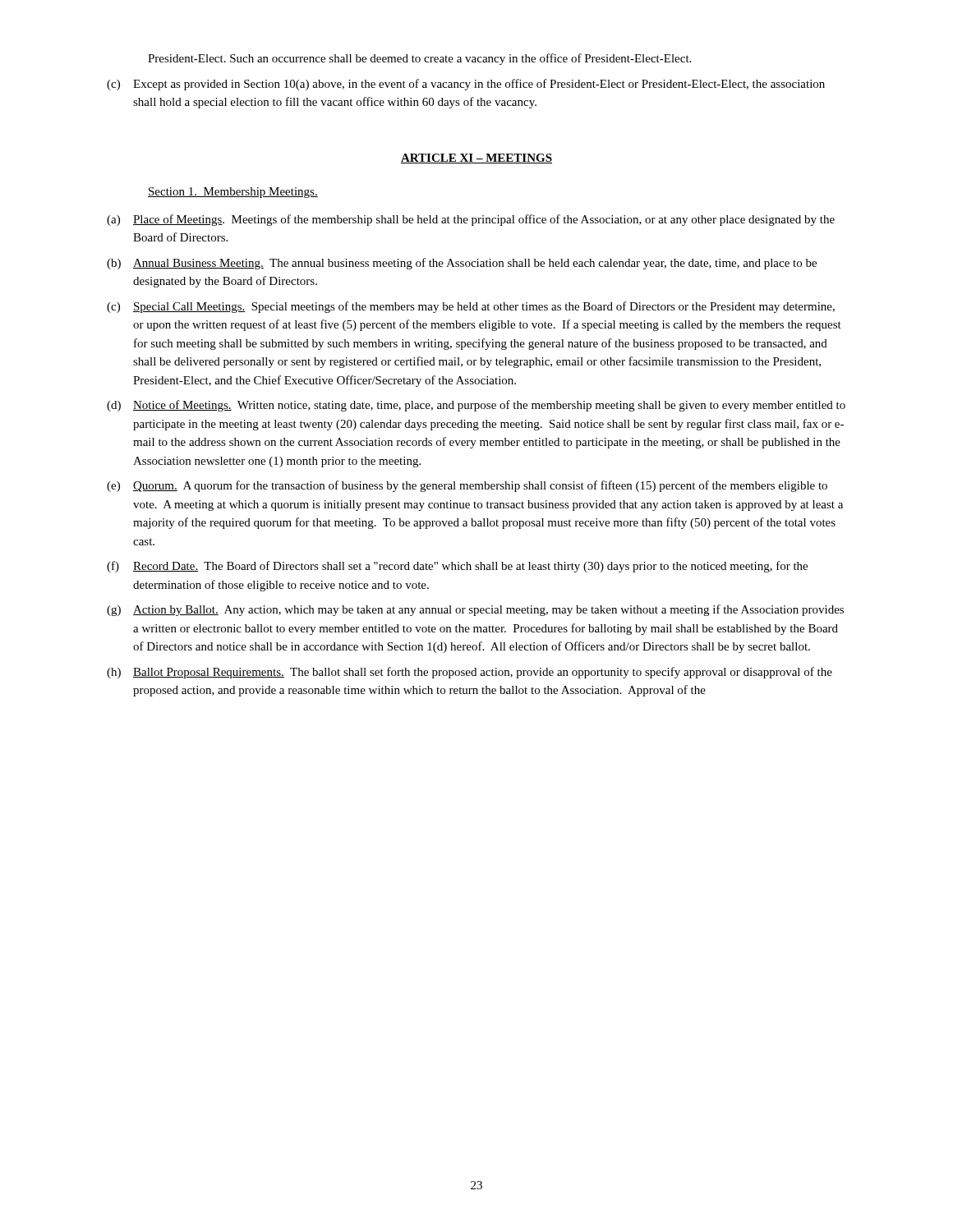This screenshot has width=953, height=1232.
Task: Locate the element starting "(f) Record Date. The Board"
Action: click(x=476, y=575)
